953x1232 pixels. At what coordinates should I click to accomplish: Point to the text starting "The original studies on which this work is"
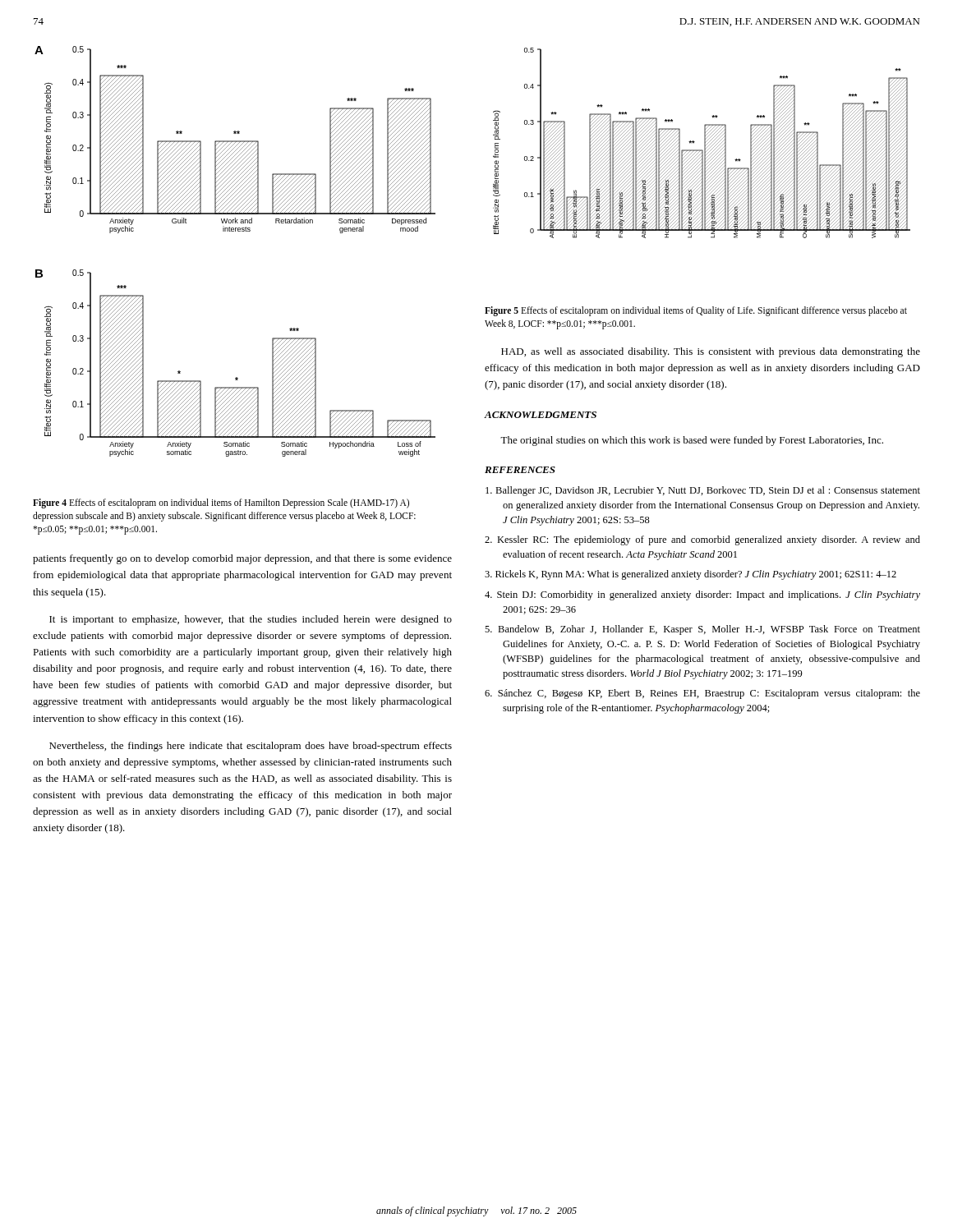point(692,439)
